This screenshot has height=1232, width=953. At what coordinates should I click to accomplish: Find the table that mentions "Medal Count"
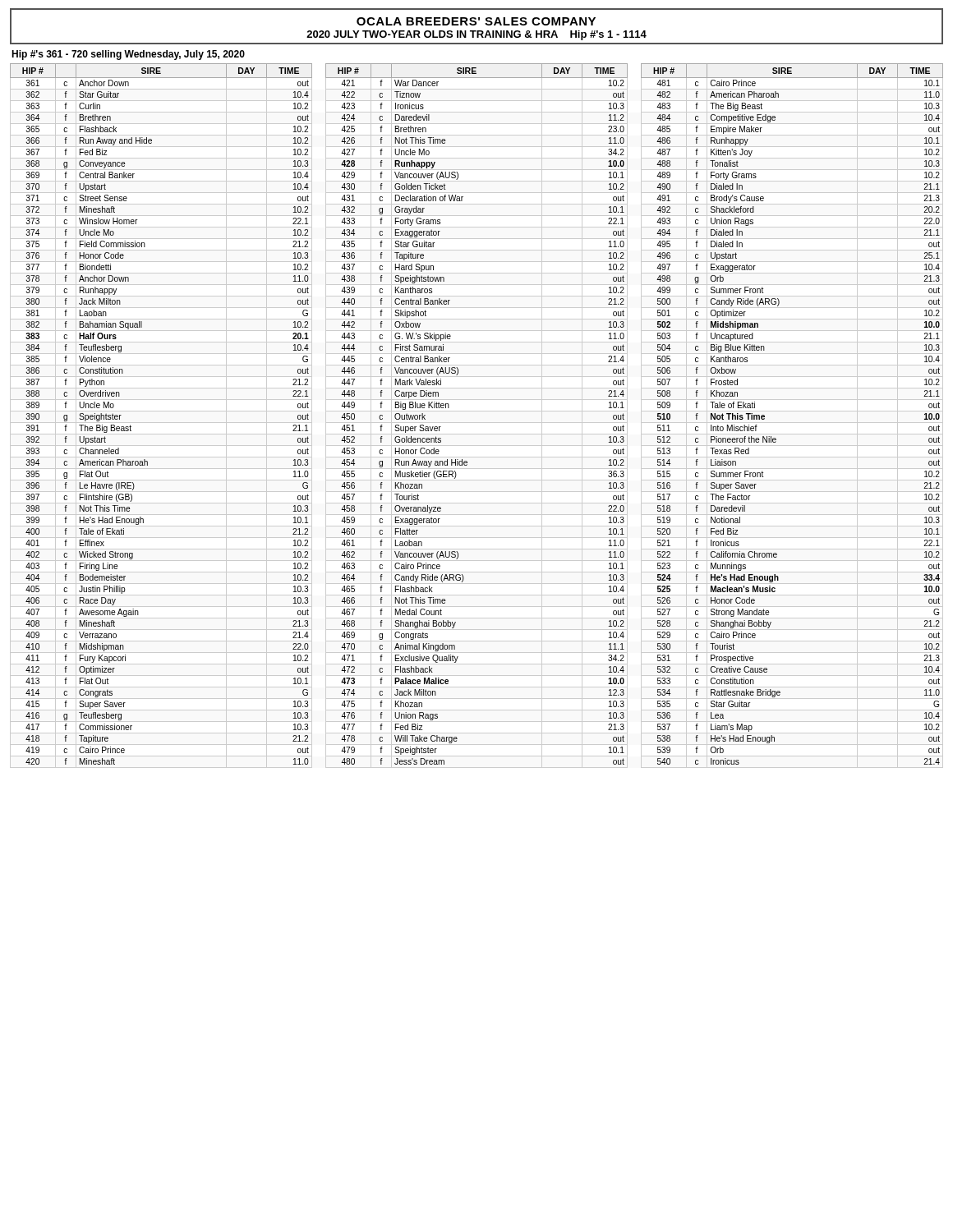click(476, 416)
